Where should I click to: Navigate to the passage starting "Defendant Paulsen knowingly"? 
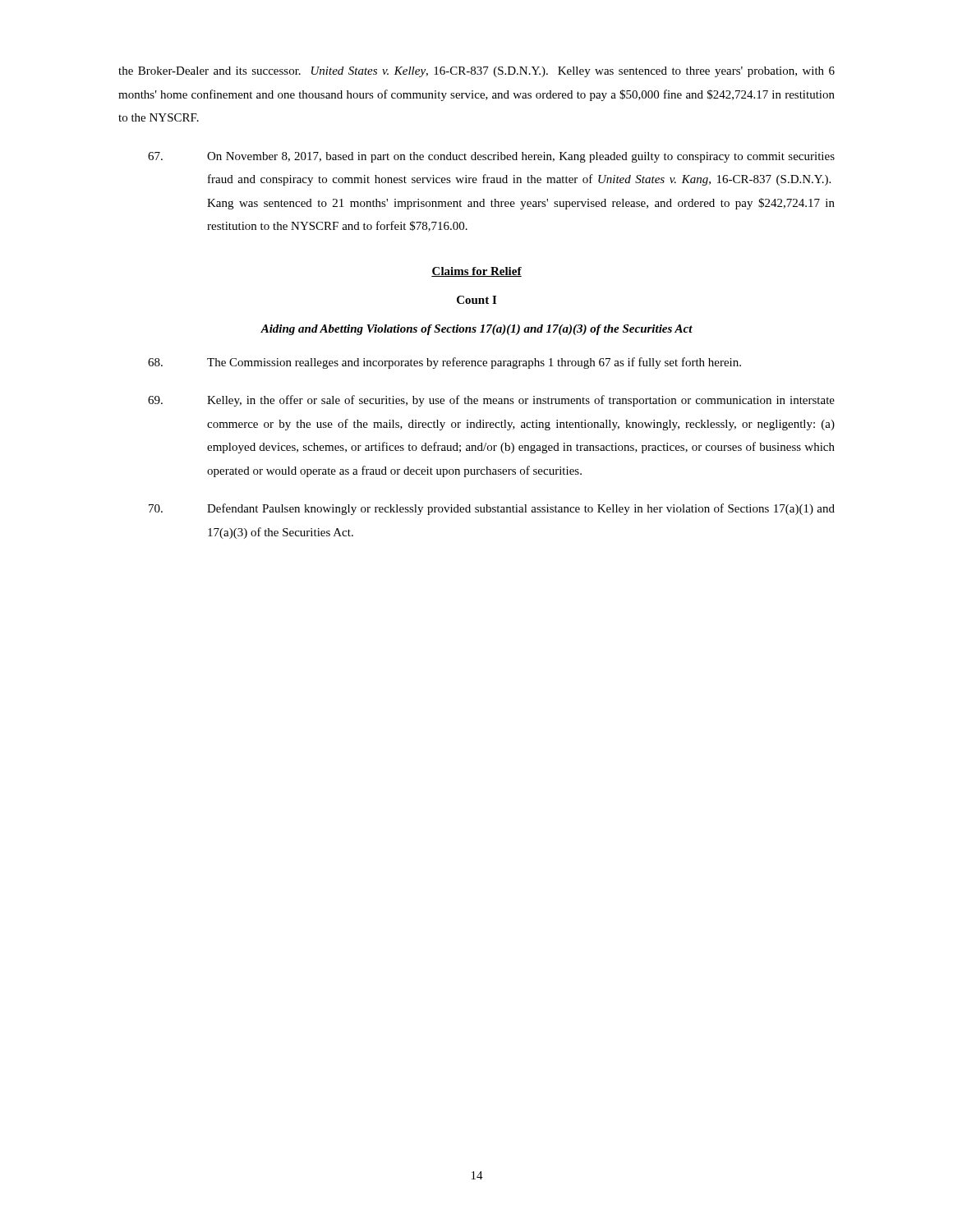point(476,520)
